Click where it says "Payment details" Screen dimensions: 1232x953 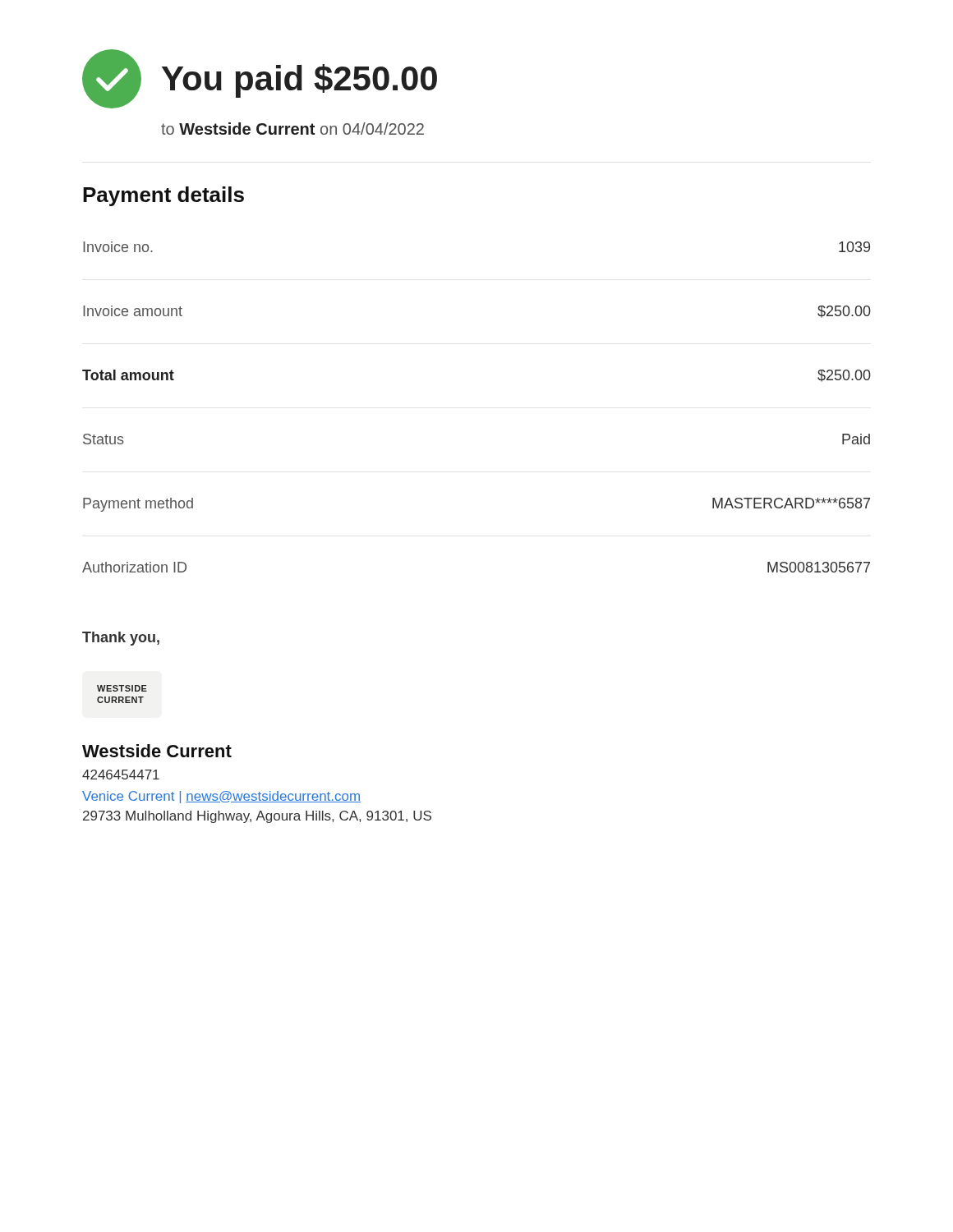coord(163,195)
